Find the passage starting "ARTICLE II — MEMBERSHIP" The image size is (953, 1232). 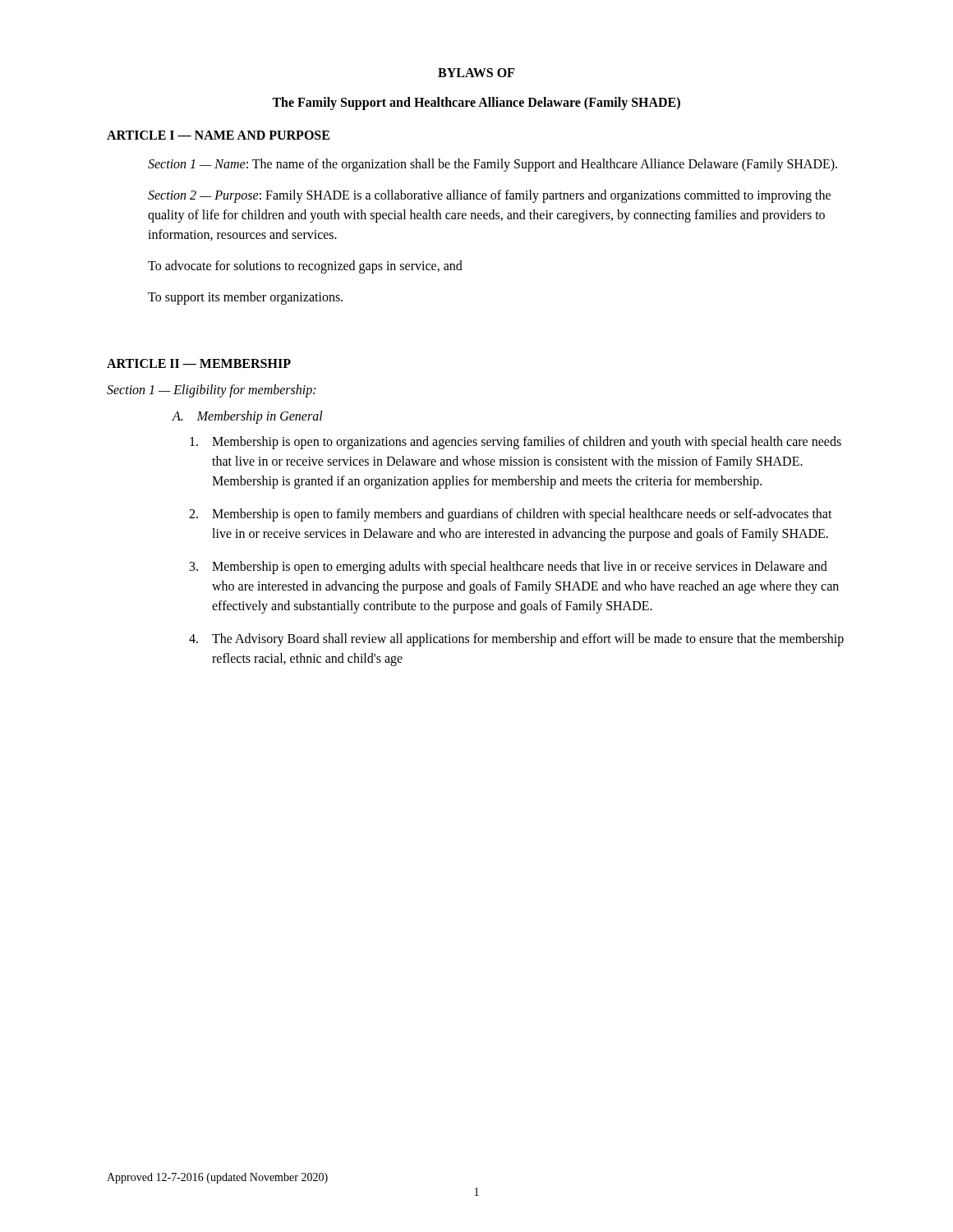click(199, 363)
